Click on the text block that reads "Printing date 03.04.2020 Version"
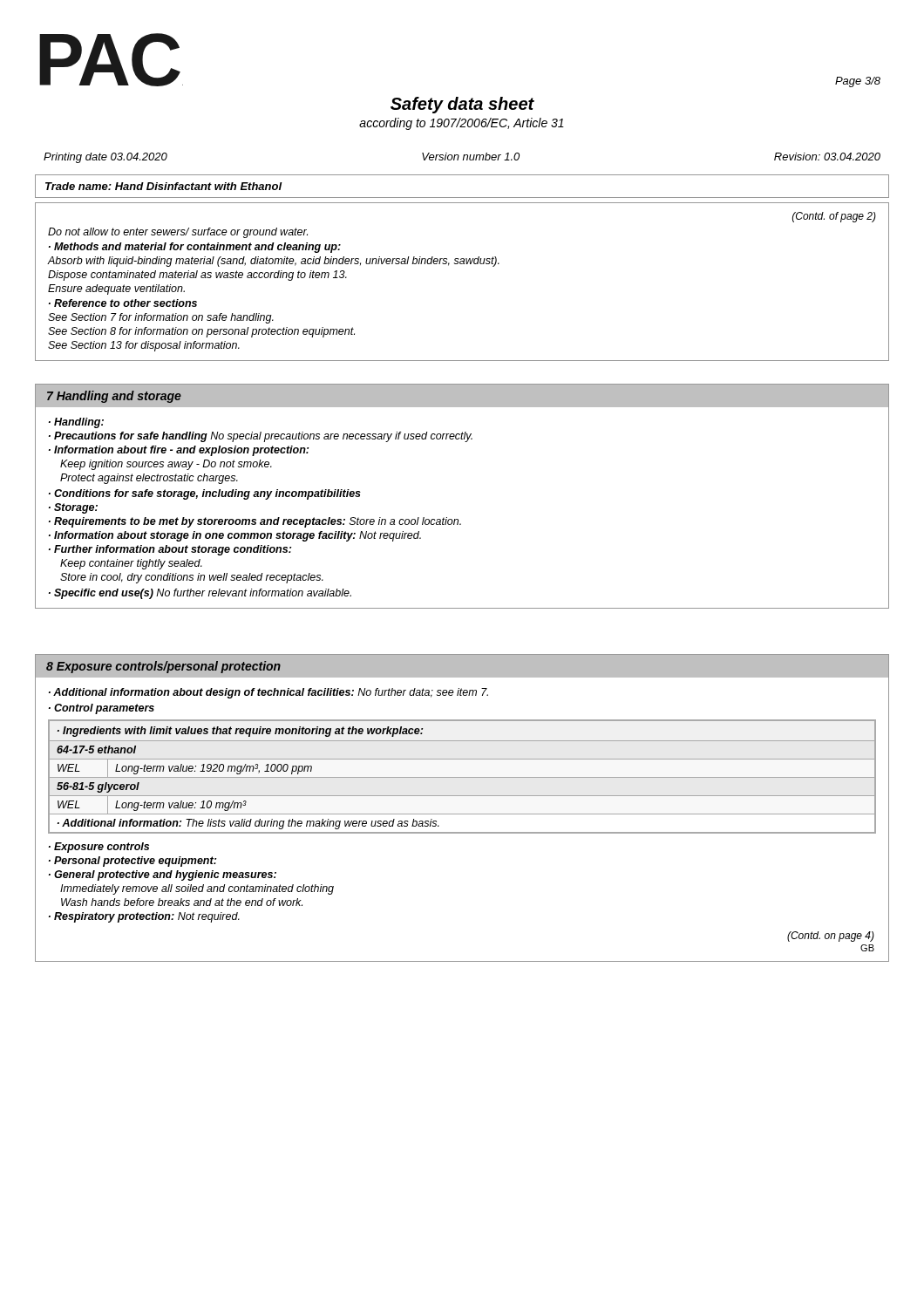 (x=462, y=157)
